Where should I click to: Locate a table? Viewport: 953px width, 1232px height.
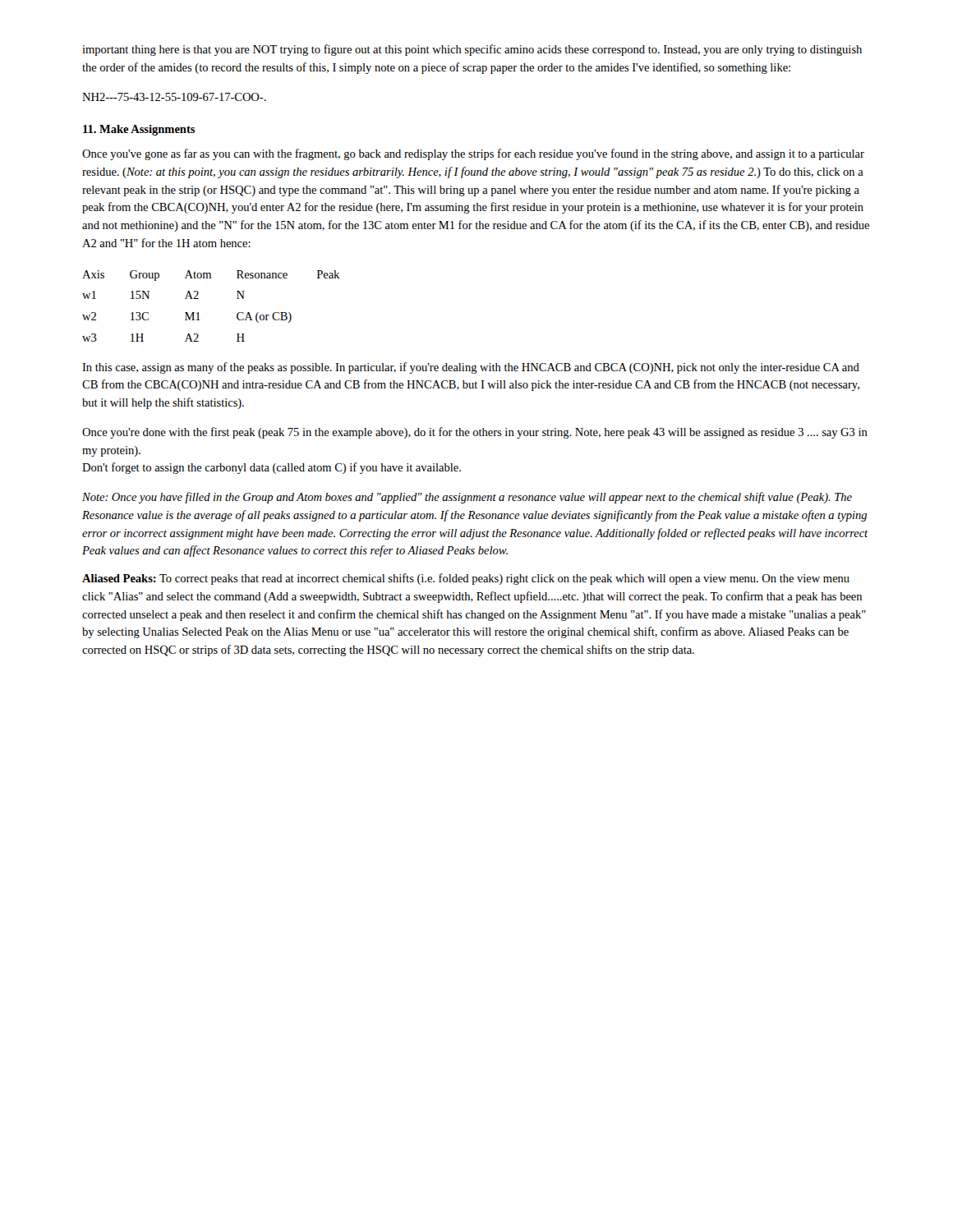pos(476,306)
